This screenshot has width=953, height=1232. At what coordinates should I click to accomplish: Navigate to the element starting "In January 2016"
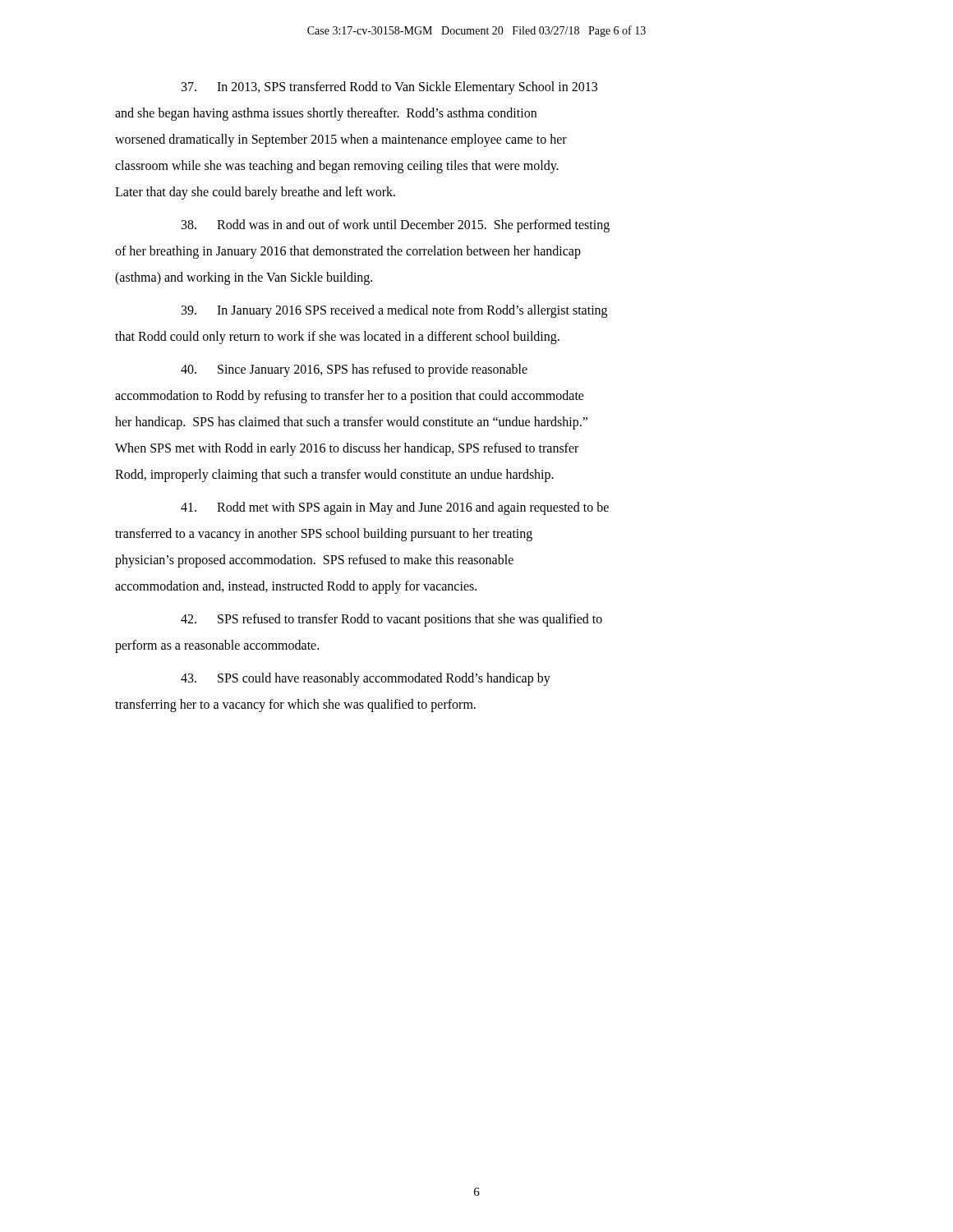476,324
